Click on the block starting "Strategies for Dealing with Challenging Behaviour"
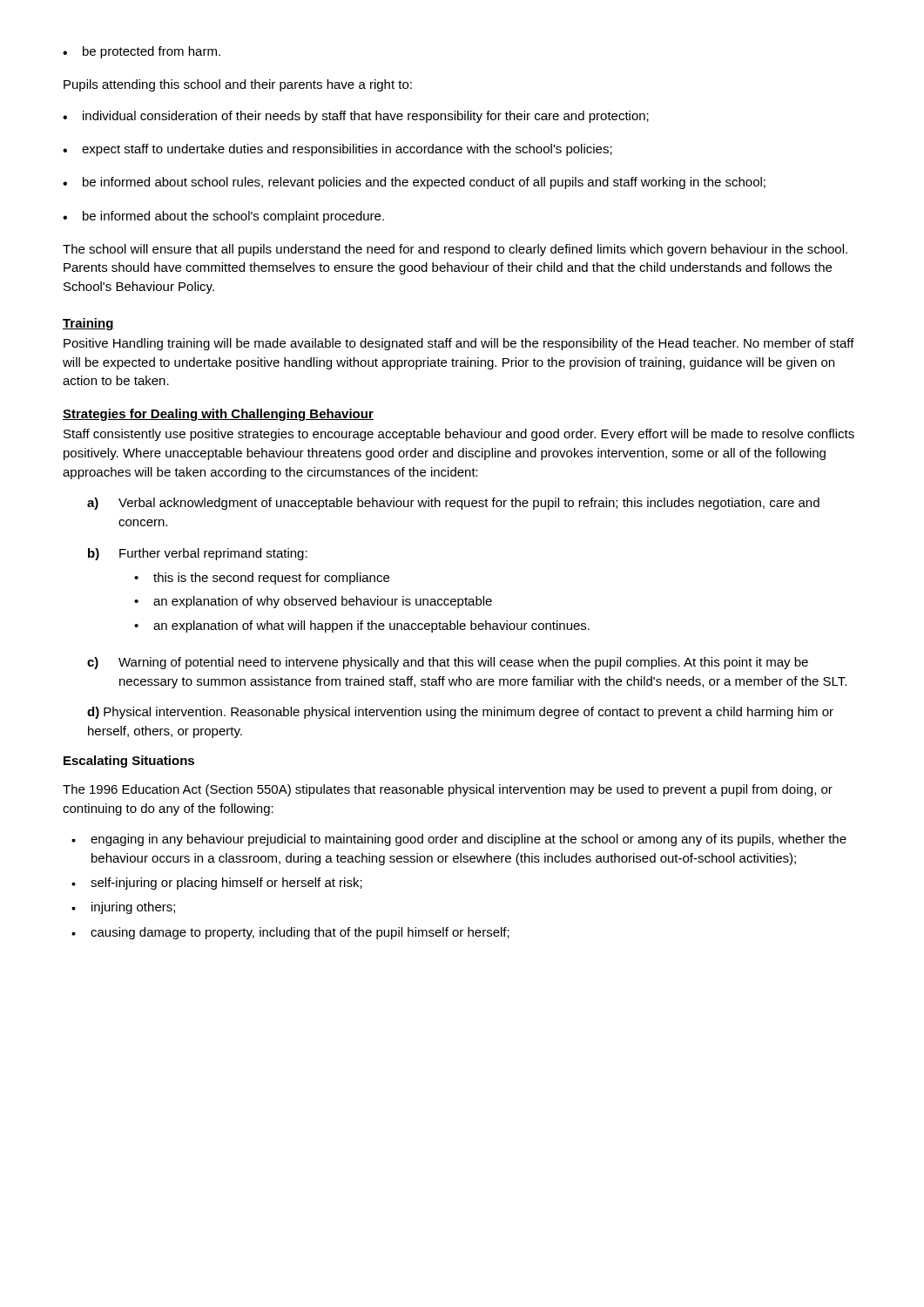 pos(218,414)
